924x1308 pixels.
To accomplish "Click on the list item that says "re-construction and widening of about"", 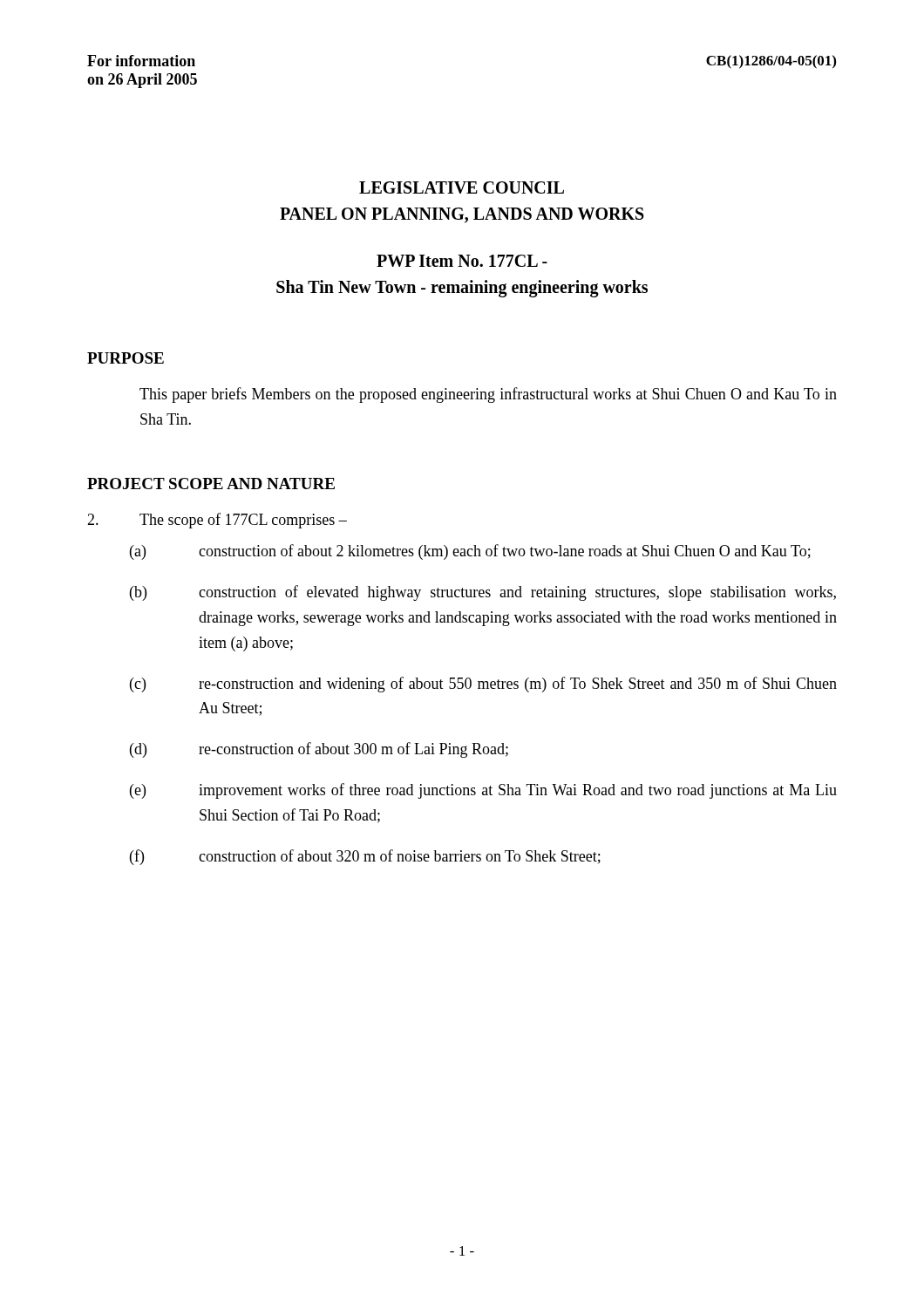I will click(518, 696).
